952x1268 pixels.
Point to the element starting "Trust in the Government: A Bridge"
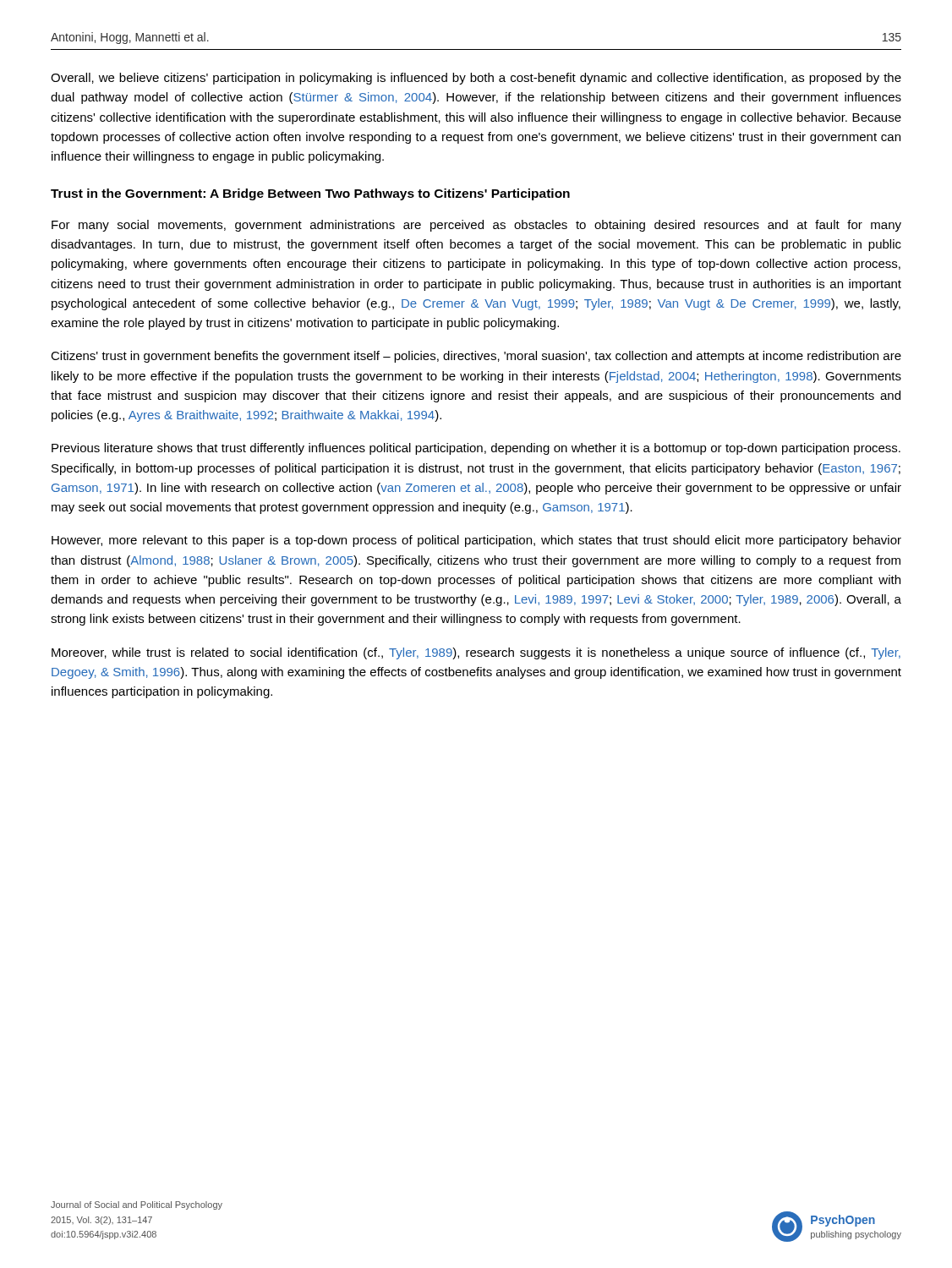[x=476, y=194]
